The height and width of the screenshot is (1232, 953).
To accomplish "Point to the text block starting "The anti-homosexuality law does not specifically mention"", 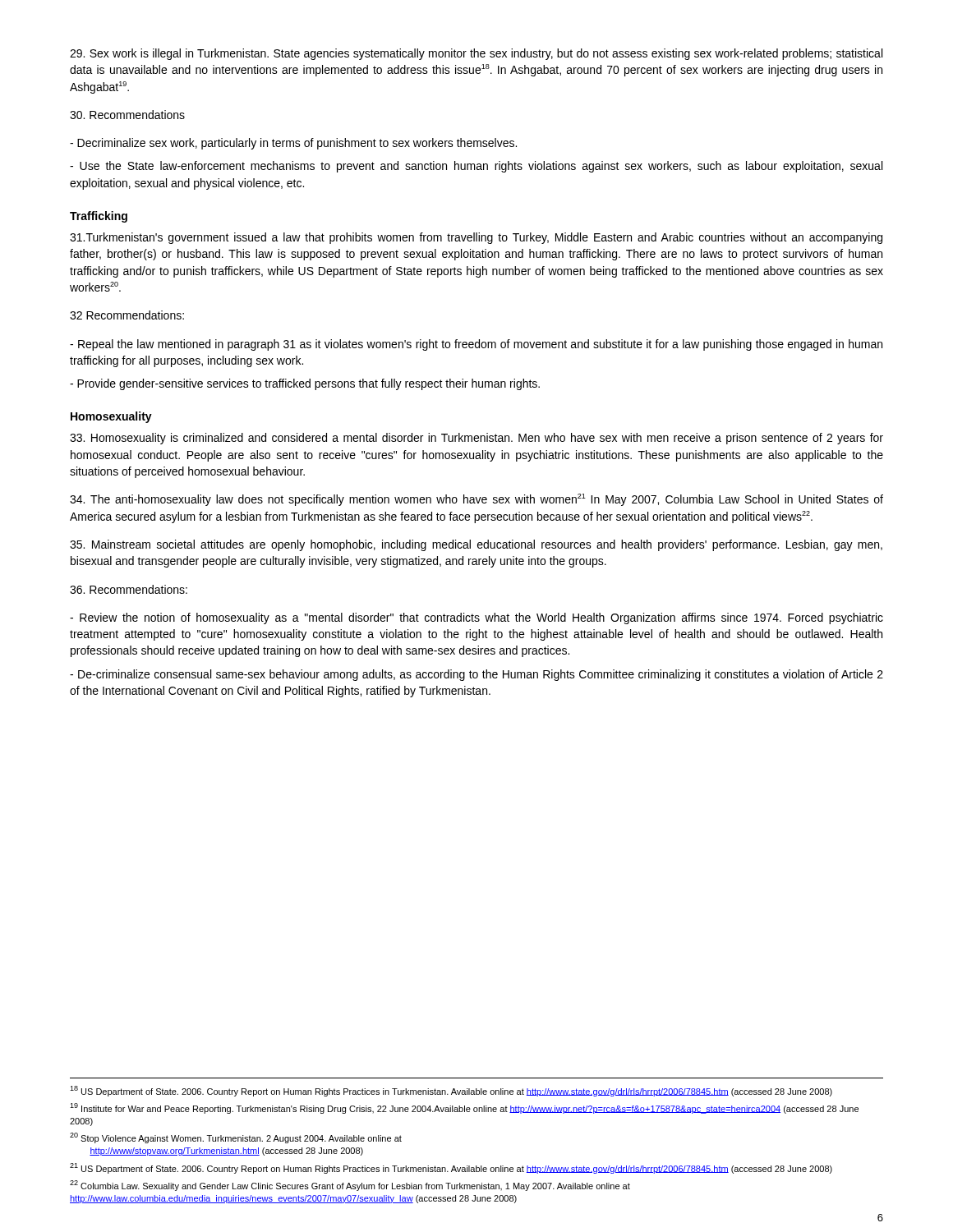I will pyautogui.click(x=476, y=508).
